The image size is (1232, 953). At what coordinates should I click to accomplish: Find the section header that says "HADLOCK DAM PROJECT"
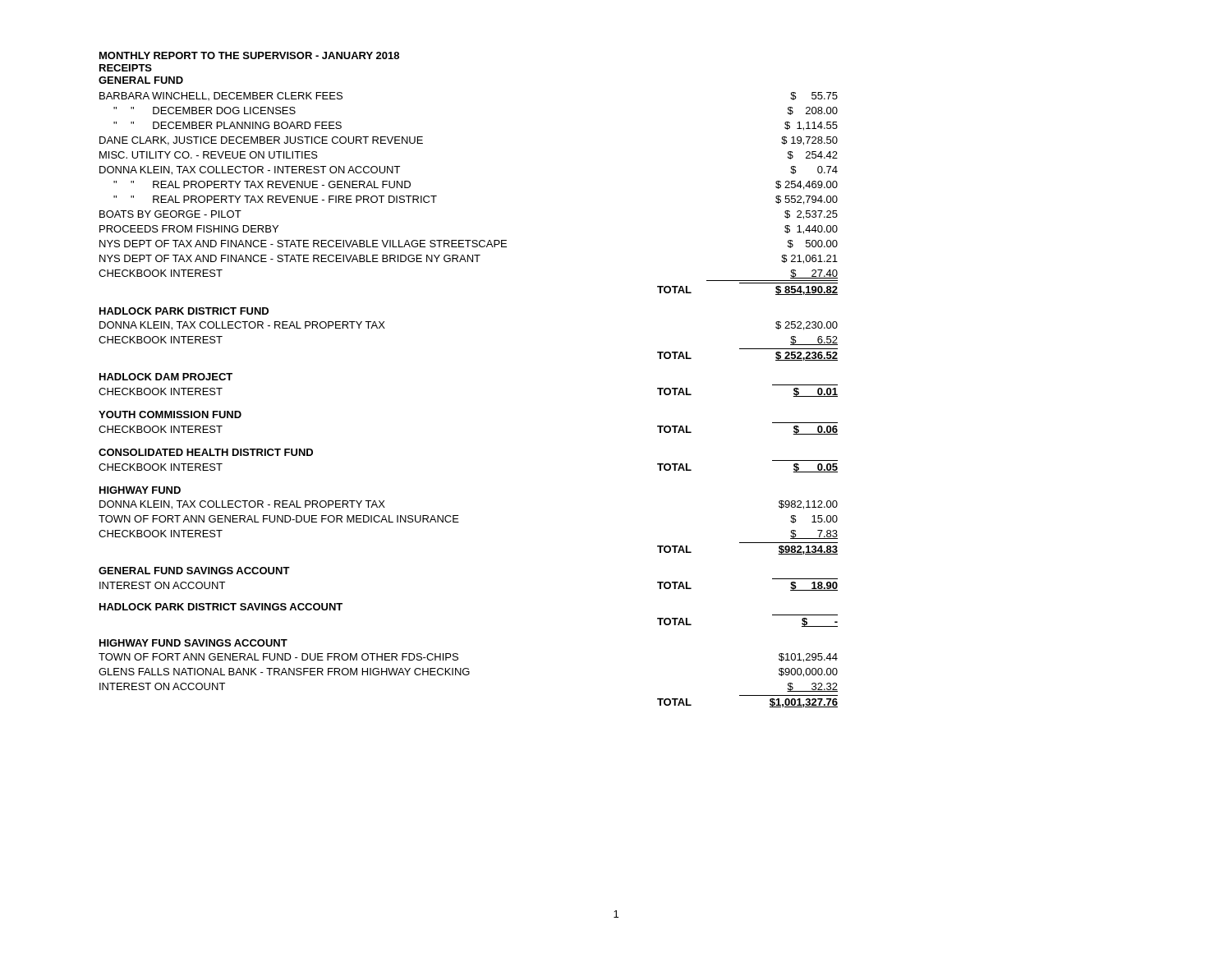click(166, 377)
